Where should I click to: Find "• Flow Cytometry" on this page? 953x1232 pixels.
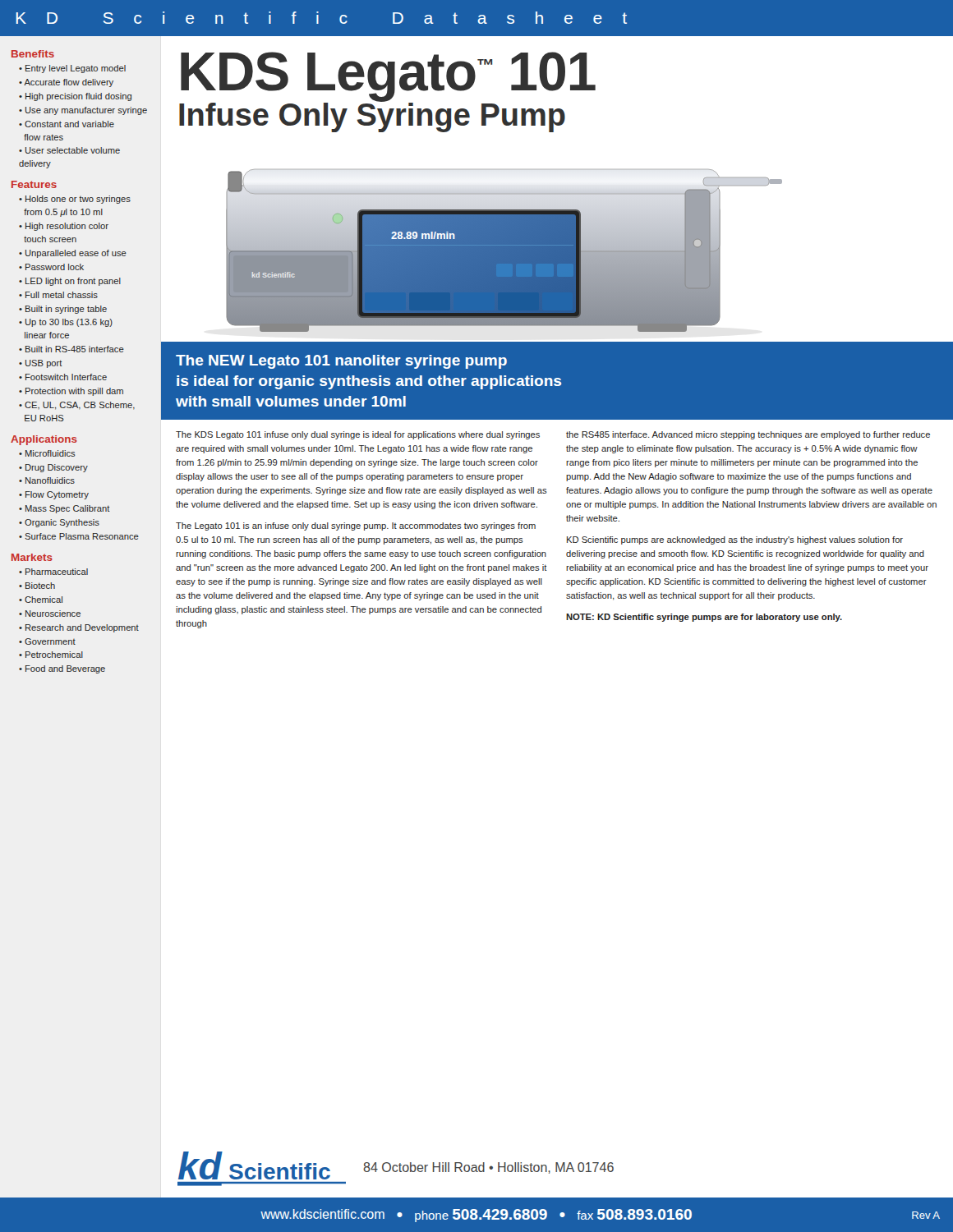coord(54,495)
